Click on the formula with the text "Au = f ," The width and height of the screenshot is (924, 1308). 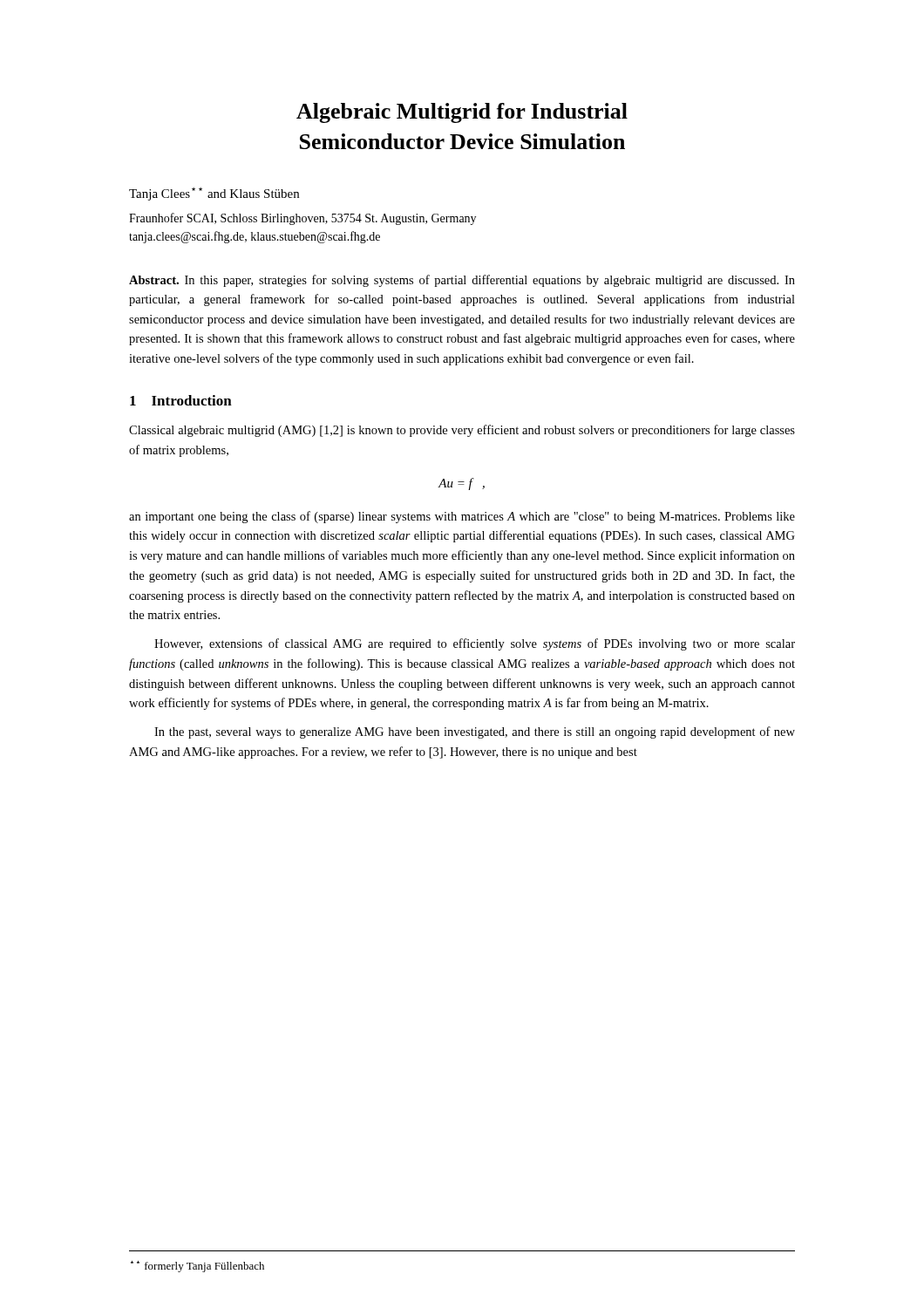coord(462,483)
